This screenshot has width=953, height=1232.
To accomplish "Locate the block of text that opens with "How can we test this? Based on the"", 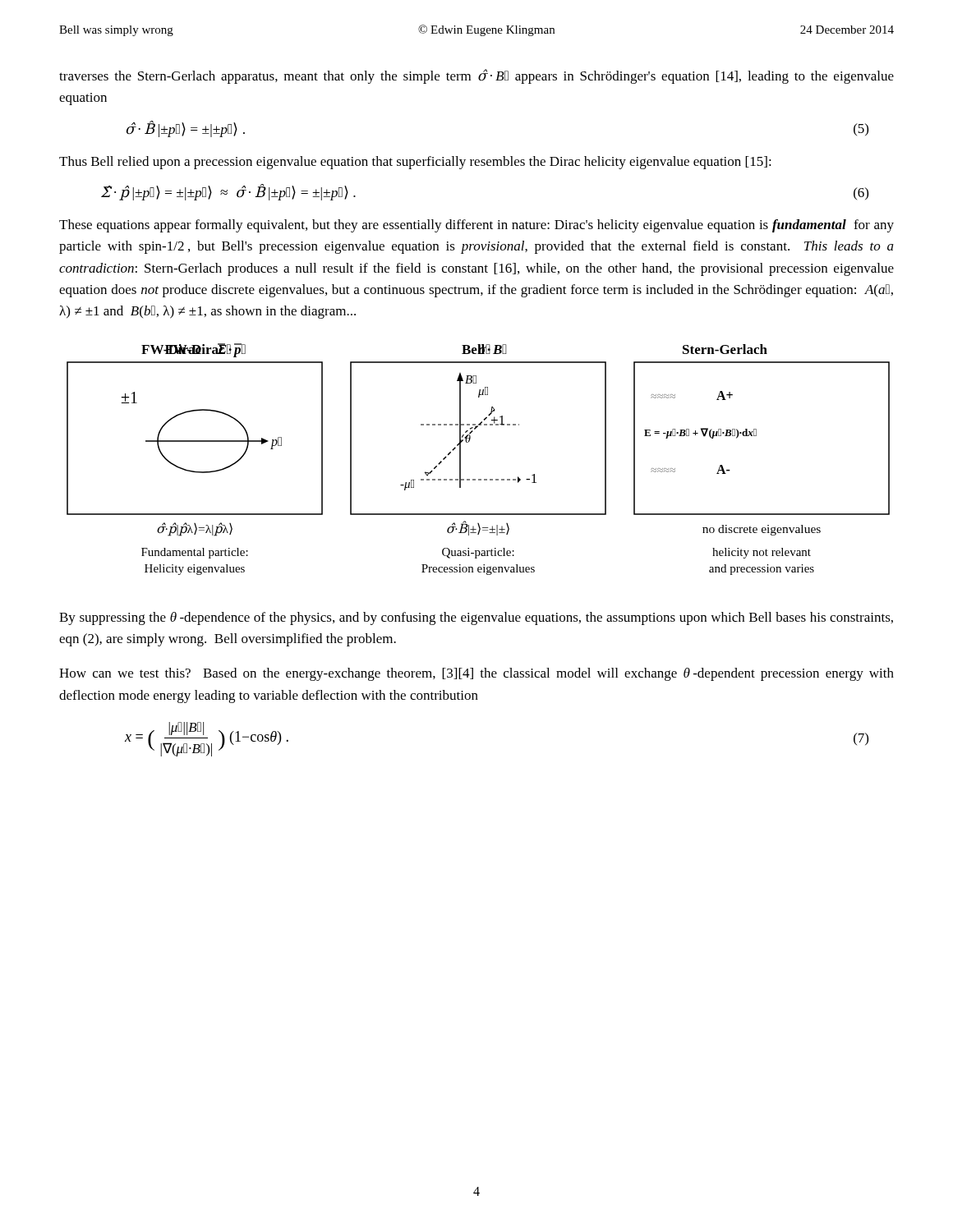I will click(x=476, y=684).
